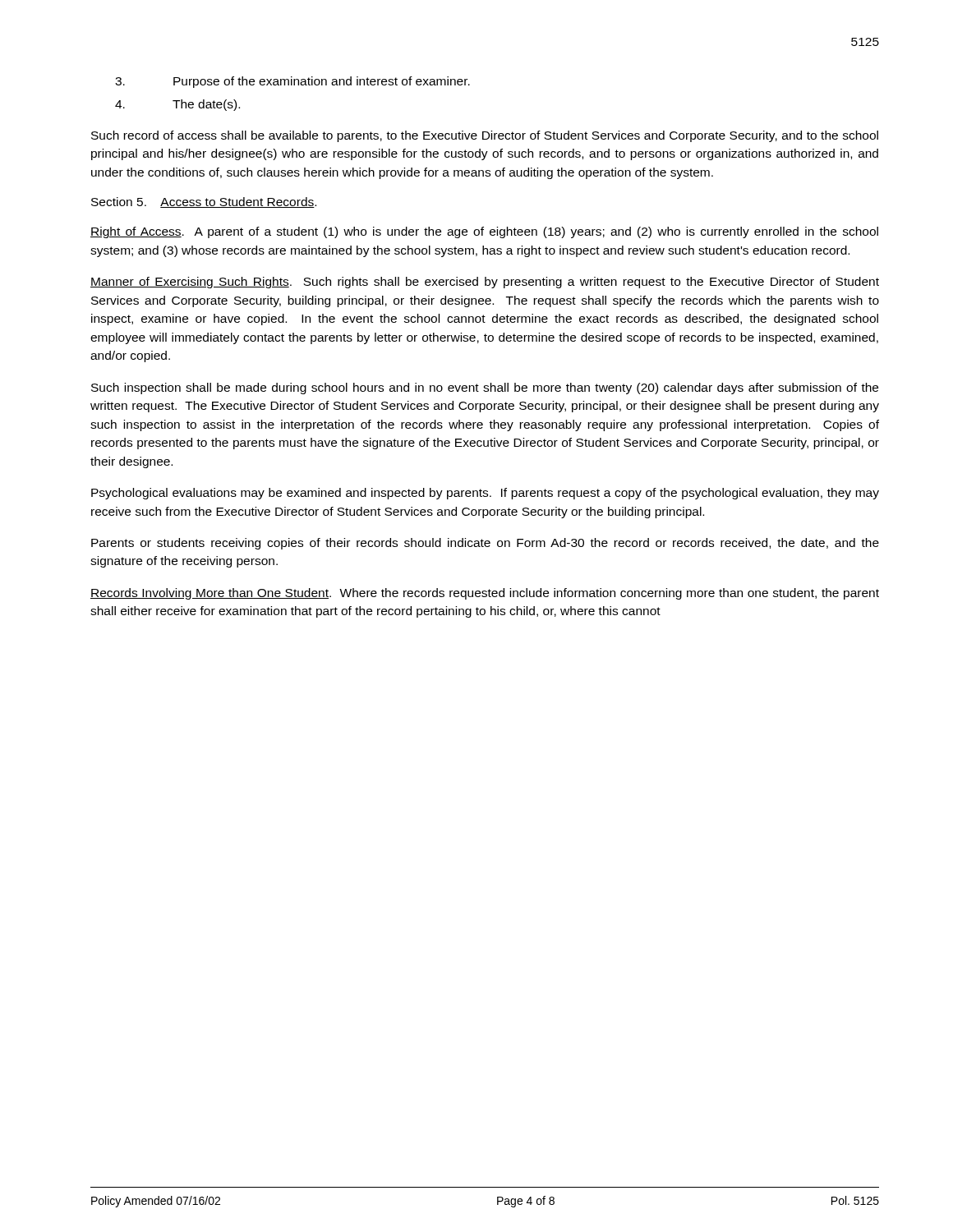
Task: Find the block starting "4. The date(s)."
Action: point(177,105)
